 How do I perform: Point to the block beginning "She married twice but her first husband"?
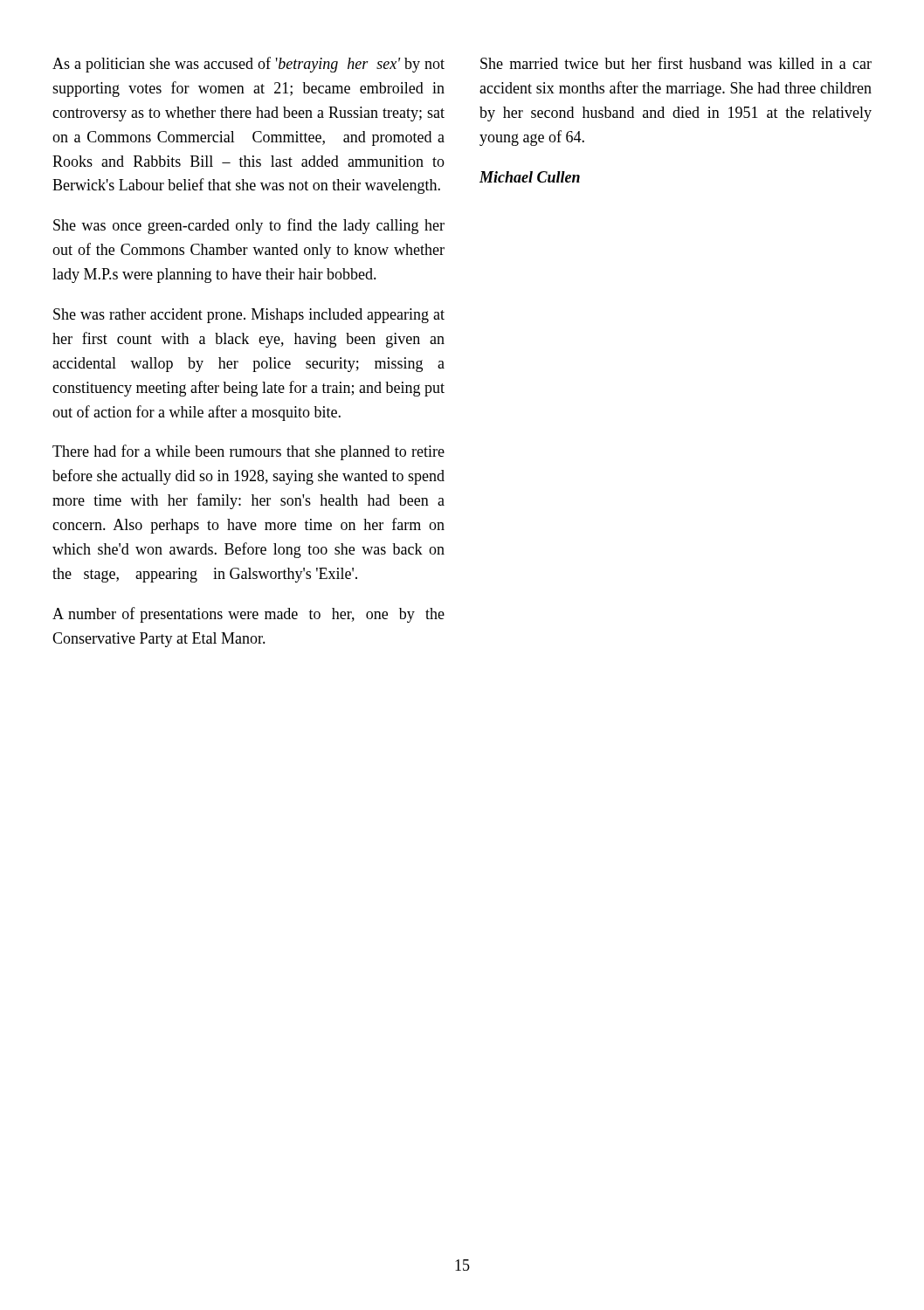[x=676, y=101]
